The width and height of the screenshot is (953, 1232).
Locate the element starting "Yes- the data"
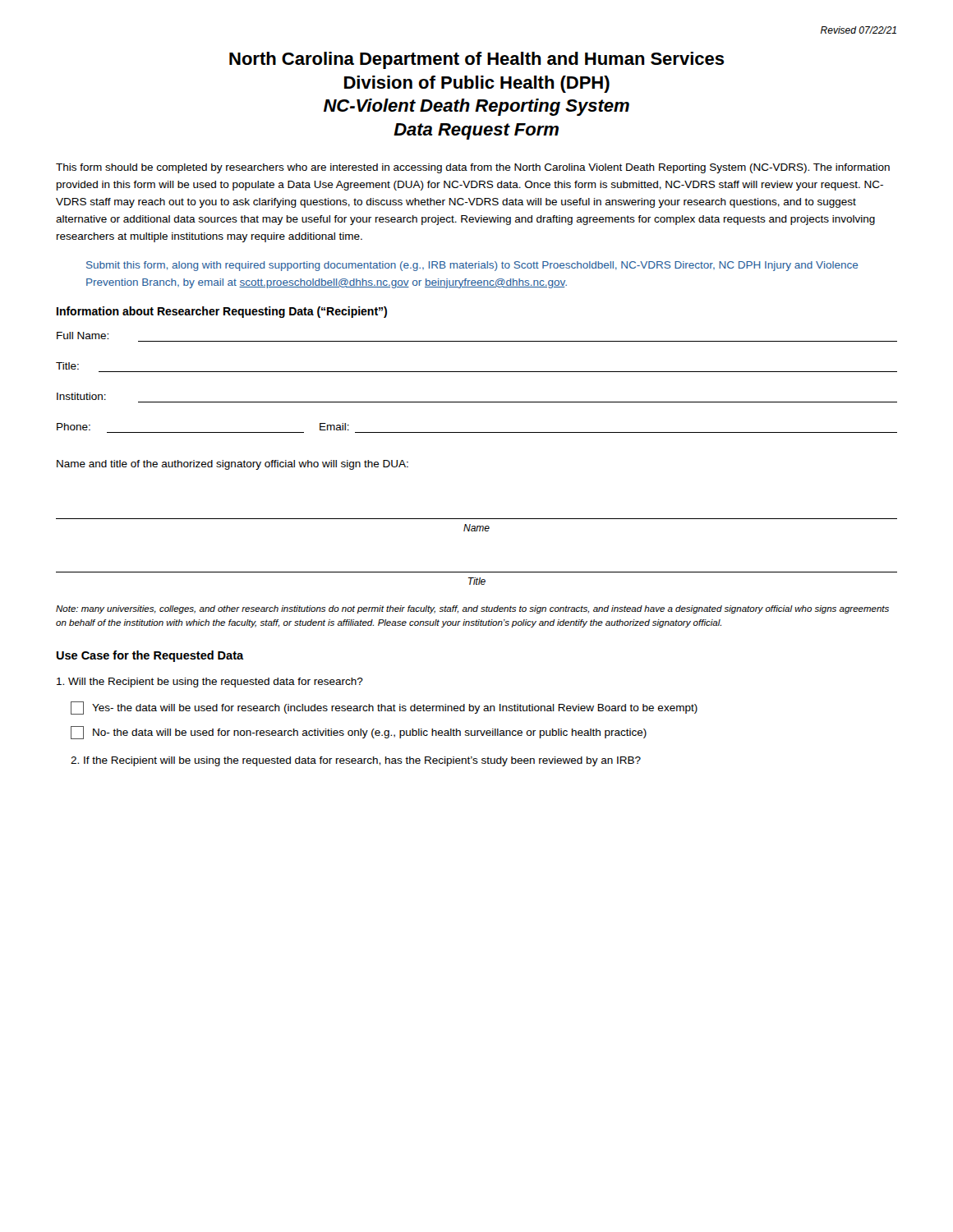tap(484, 708)
